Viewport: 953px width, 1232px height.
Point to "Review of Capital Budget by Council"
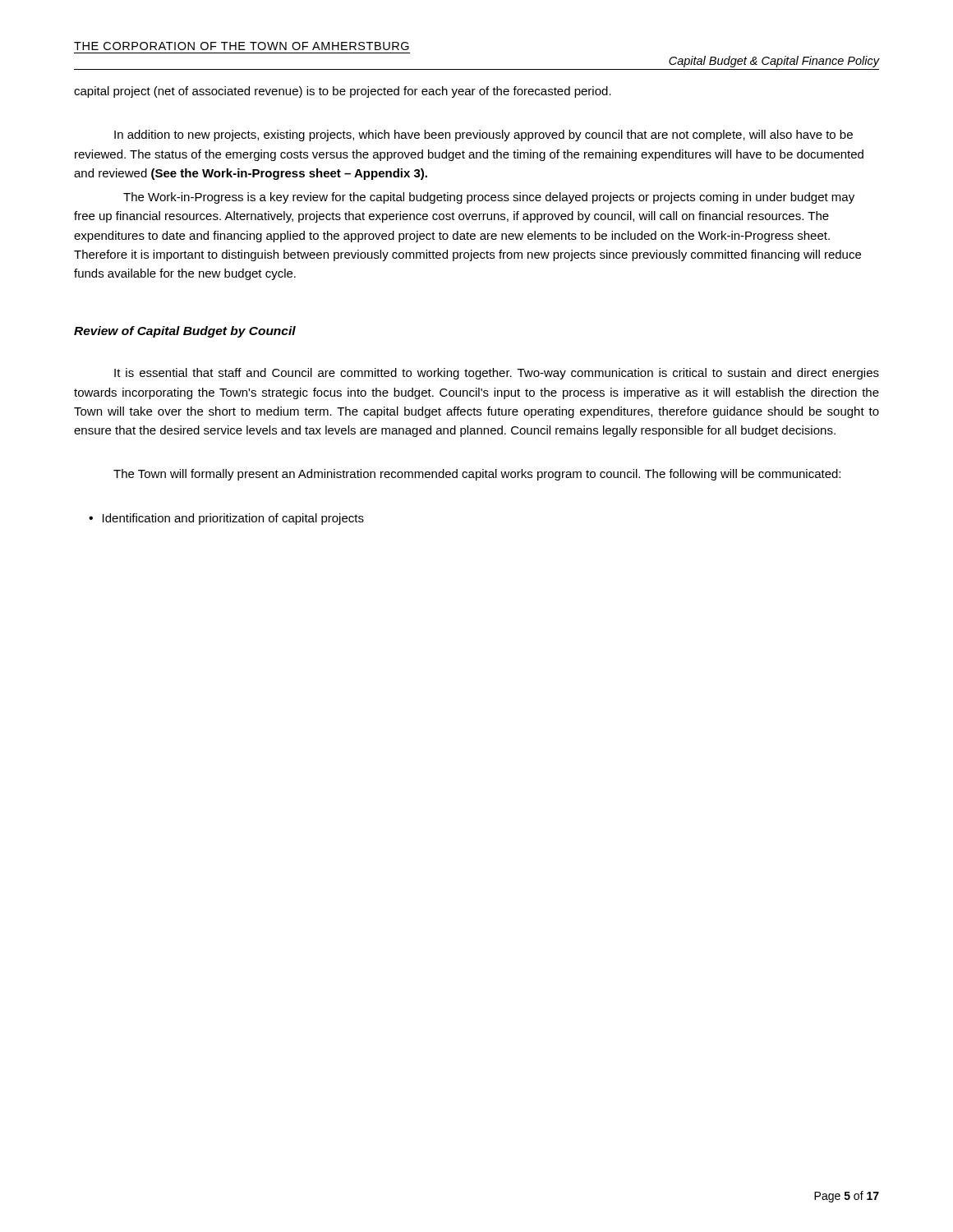click(185, 331)
